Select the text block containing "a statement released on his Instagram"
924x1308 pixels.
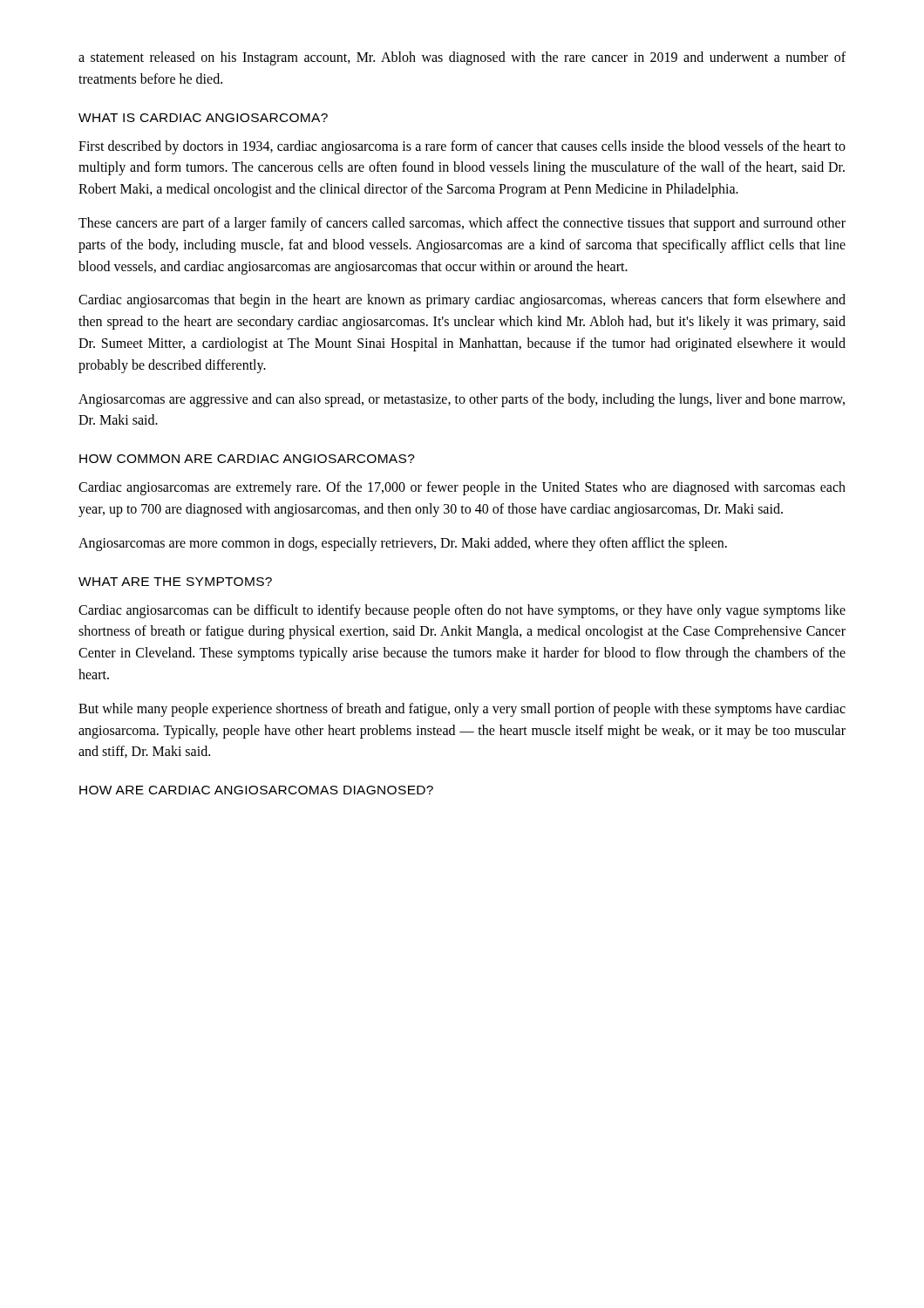[x=462, y=68]
